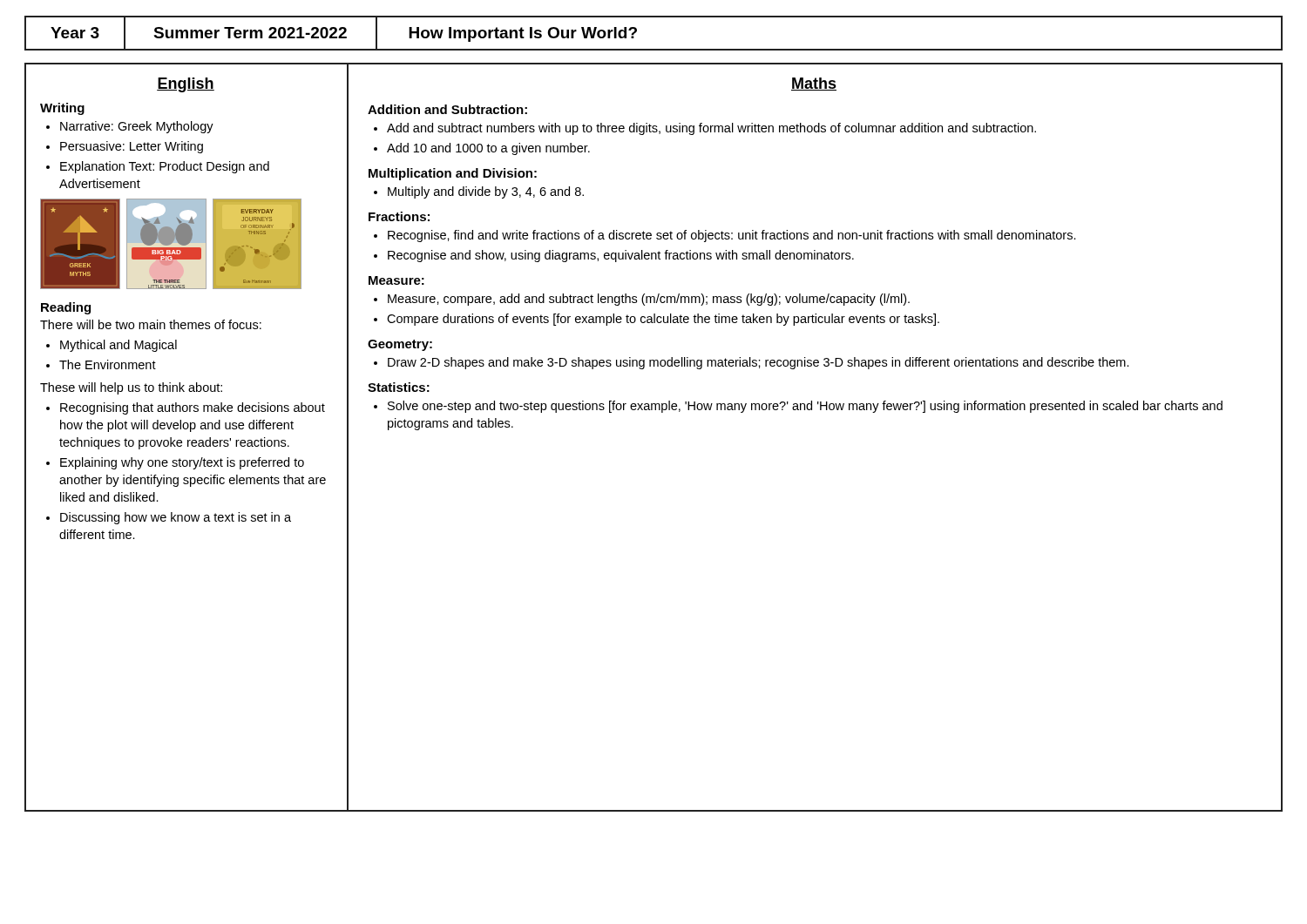Select the illustration
Image resolution: width=1307 pixels, height=924 pixels.
tap(186, 244)
